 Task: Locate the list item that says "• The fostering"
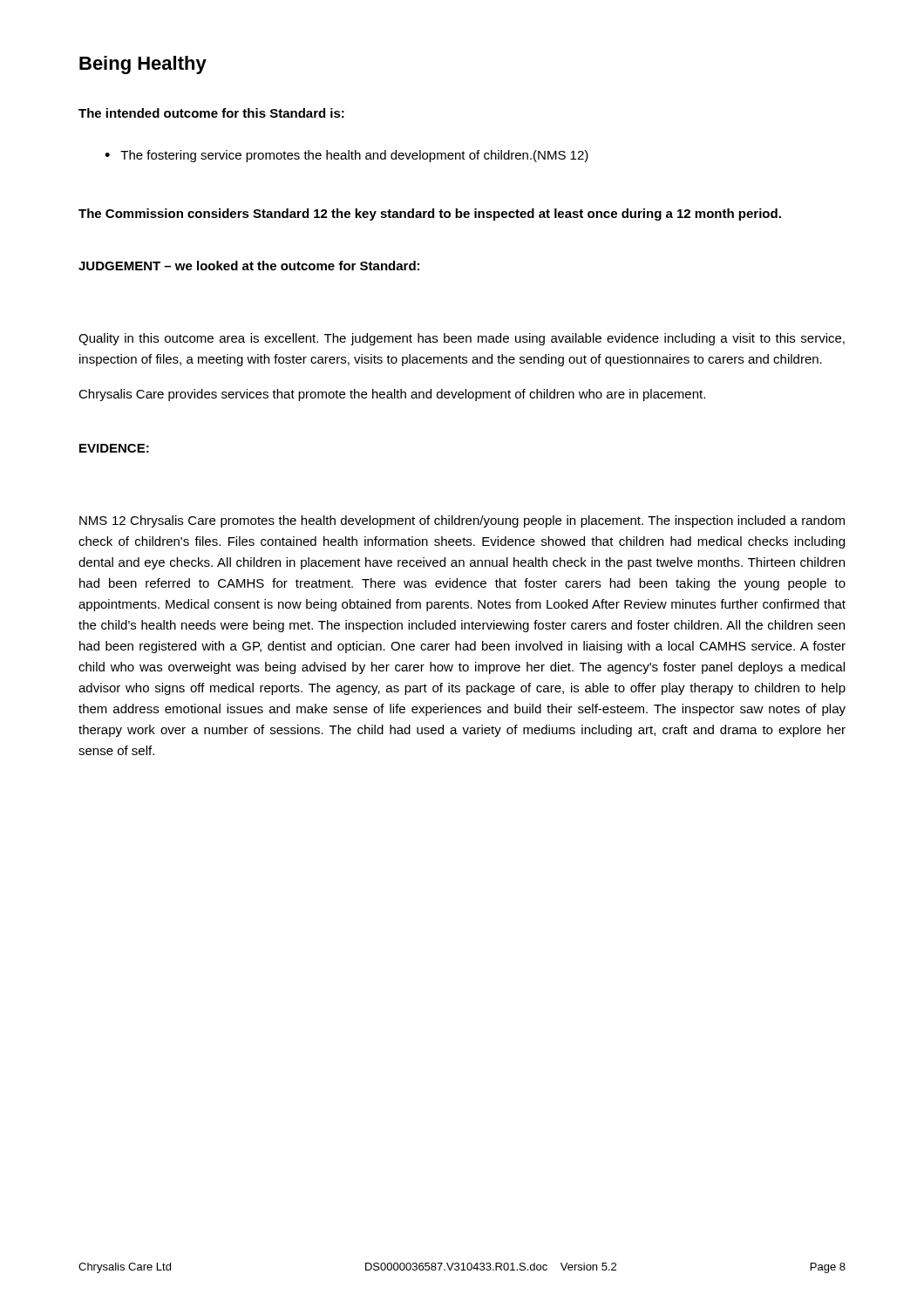click(x=347, y=156)
